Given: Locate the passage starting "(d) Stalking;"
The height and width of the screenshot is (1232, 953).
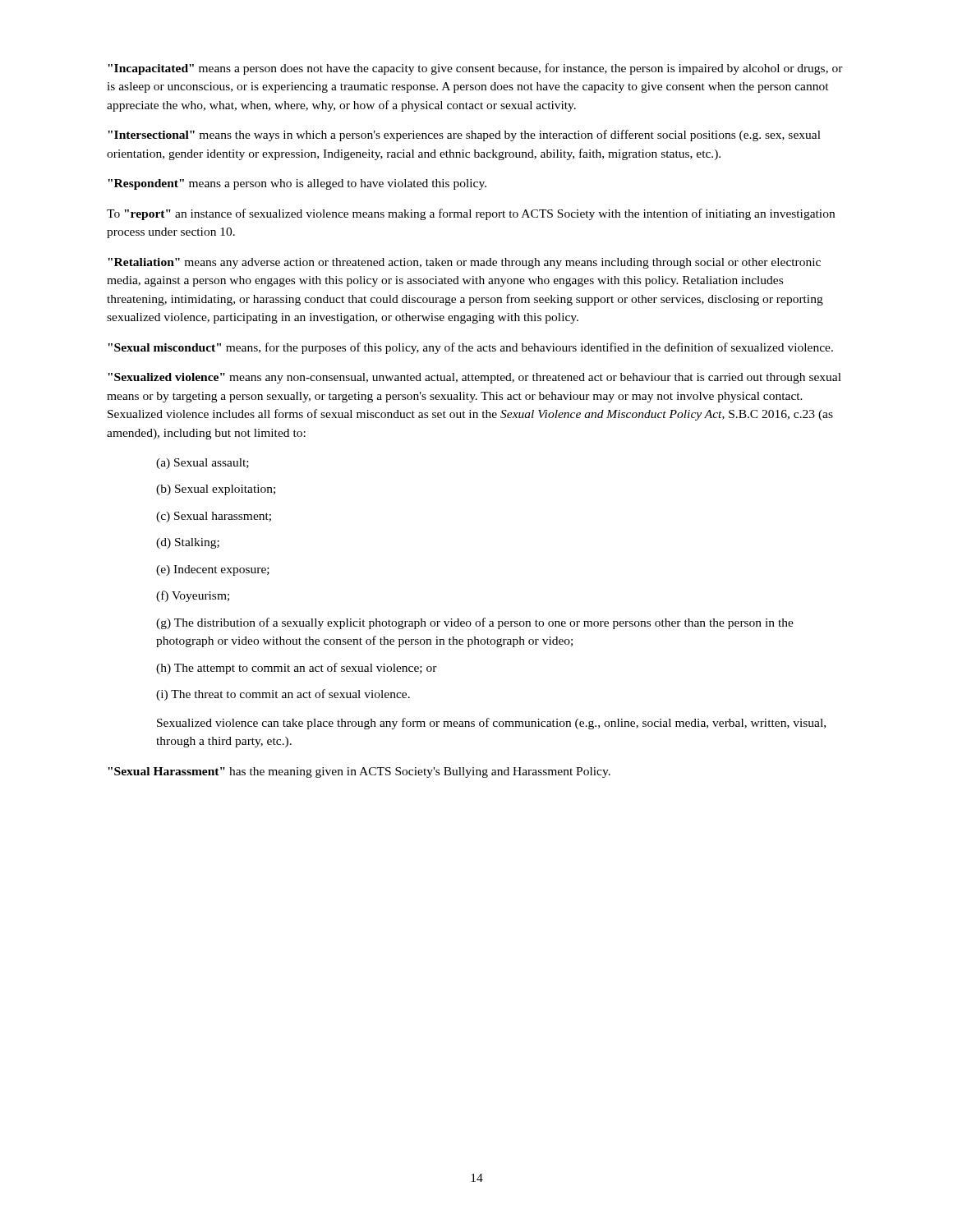Looking at the screenshot, I should point(188,542).
